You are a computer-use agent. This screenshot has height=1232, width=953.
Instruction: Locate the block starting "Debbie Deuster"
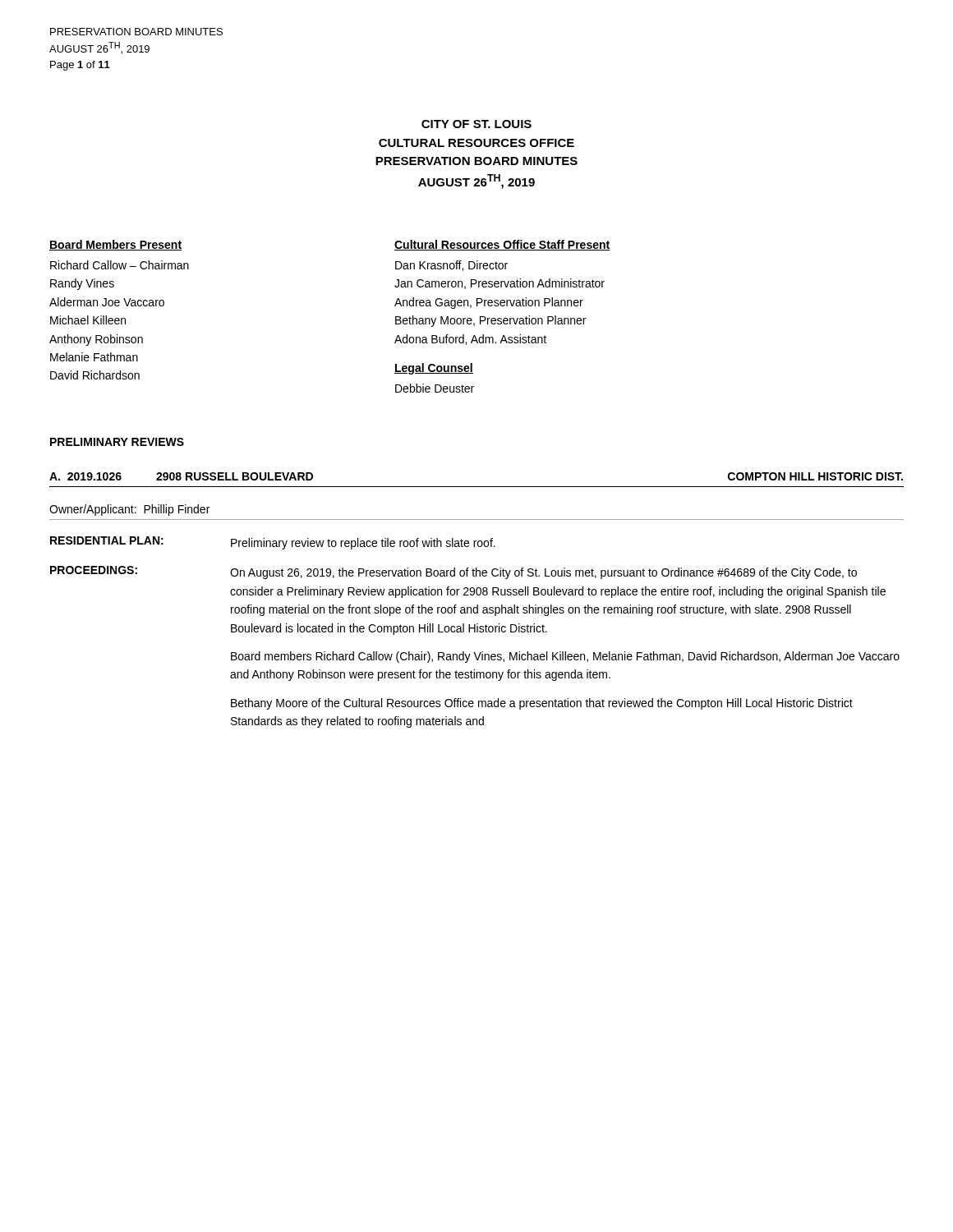point(435,388)
